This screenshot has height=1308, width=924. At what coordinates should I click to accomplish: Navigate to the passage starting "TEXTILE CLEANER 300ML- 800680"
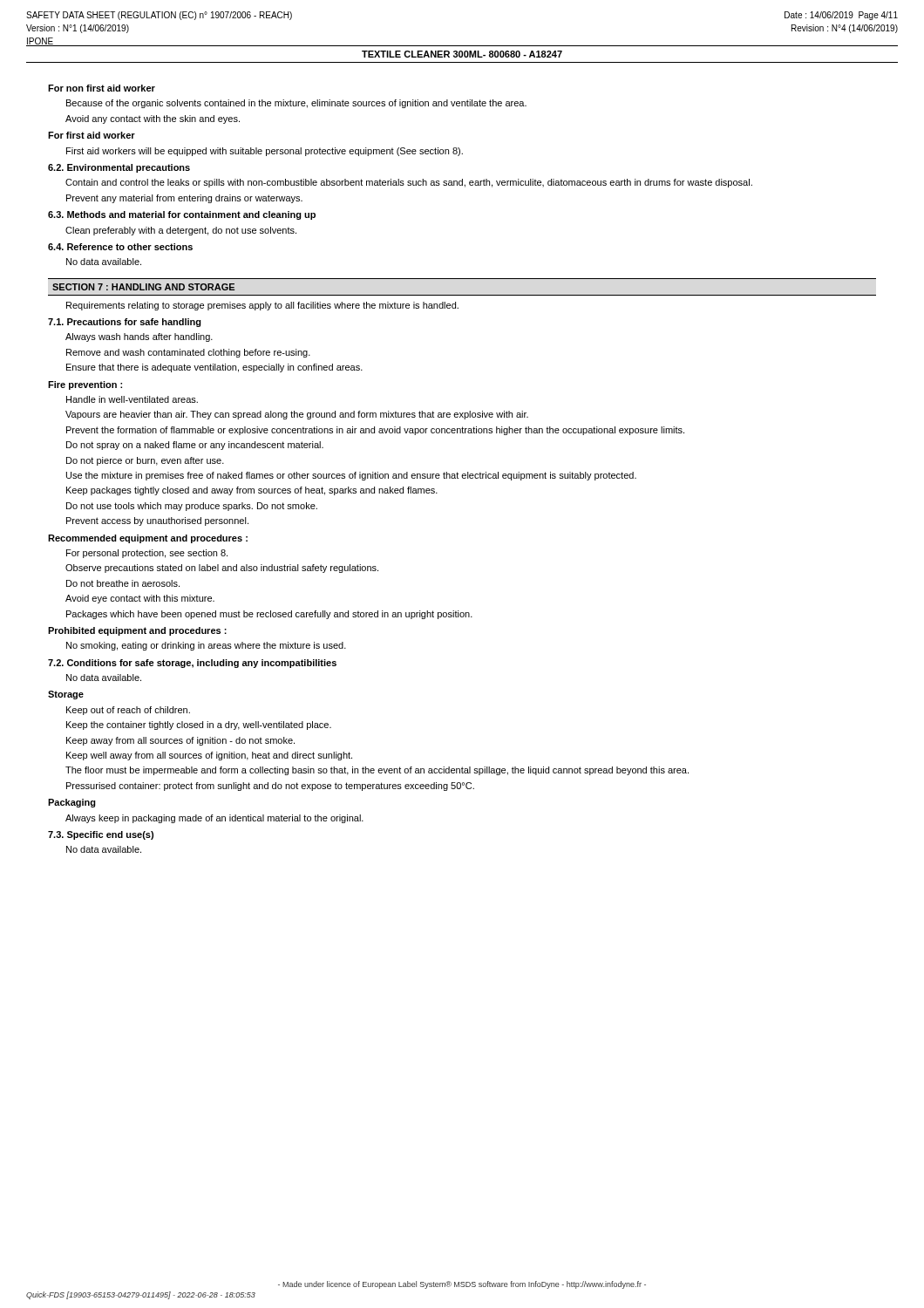click(x=462, y=54)
